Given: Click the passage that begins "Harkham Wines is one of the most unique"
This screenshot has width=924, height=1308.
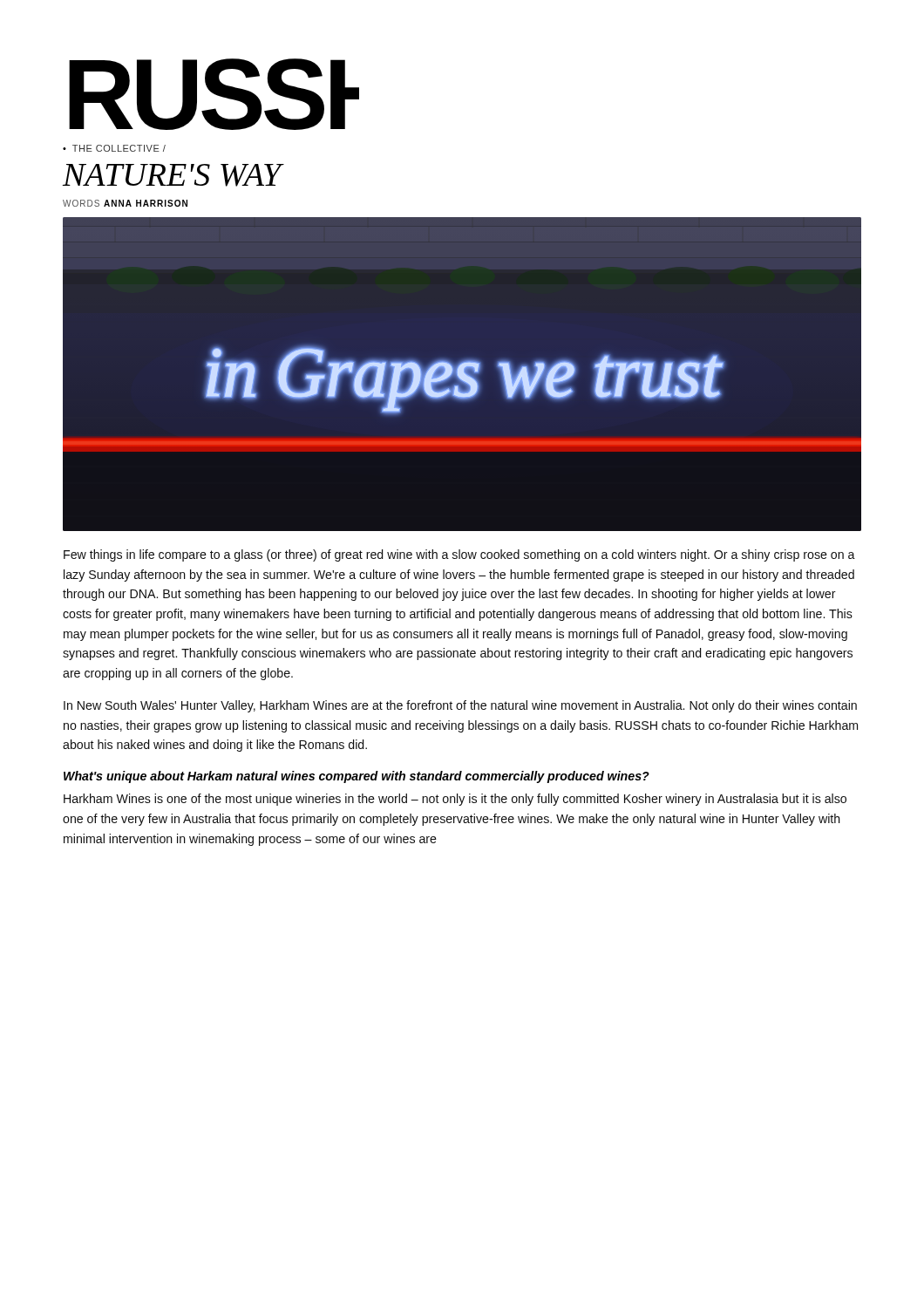Looking at the screenshot, I should click(x=455, y=819).
